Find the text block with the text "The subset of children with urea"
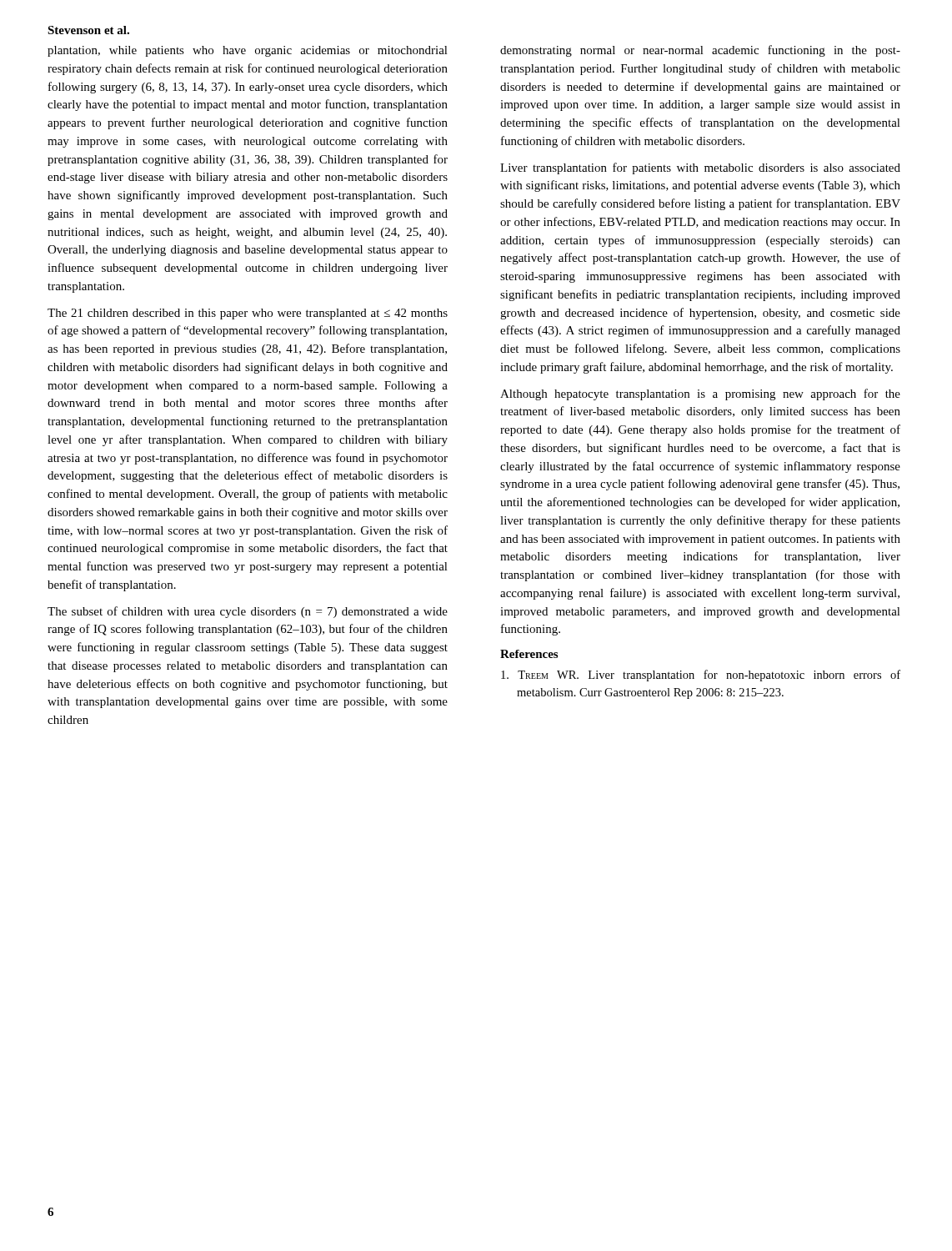The width and height of the screenshot is (952, 1251). coord(248,665)
